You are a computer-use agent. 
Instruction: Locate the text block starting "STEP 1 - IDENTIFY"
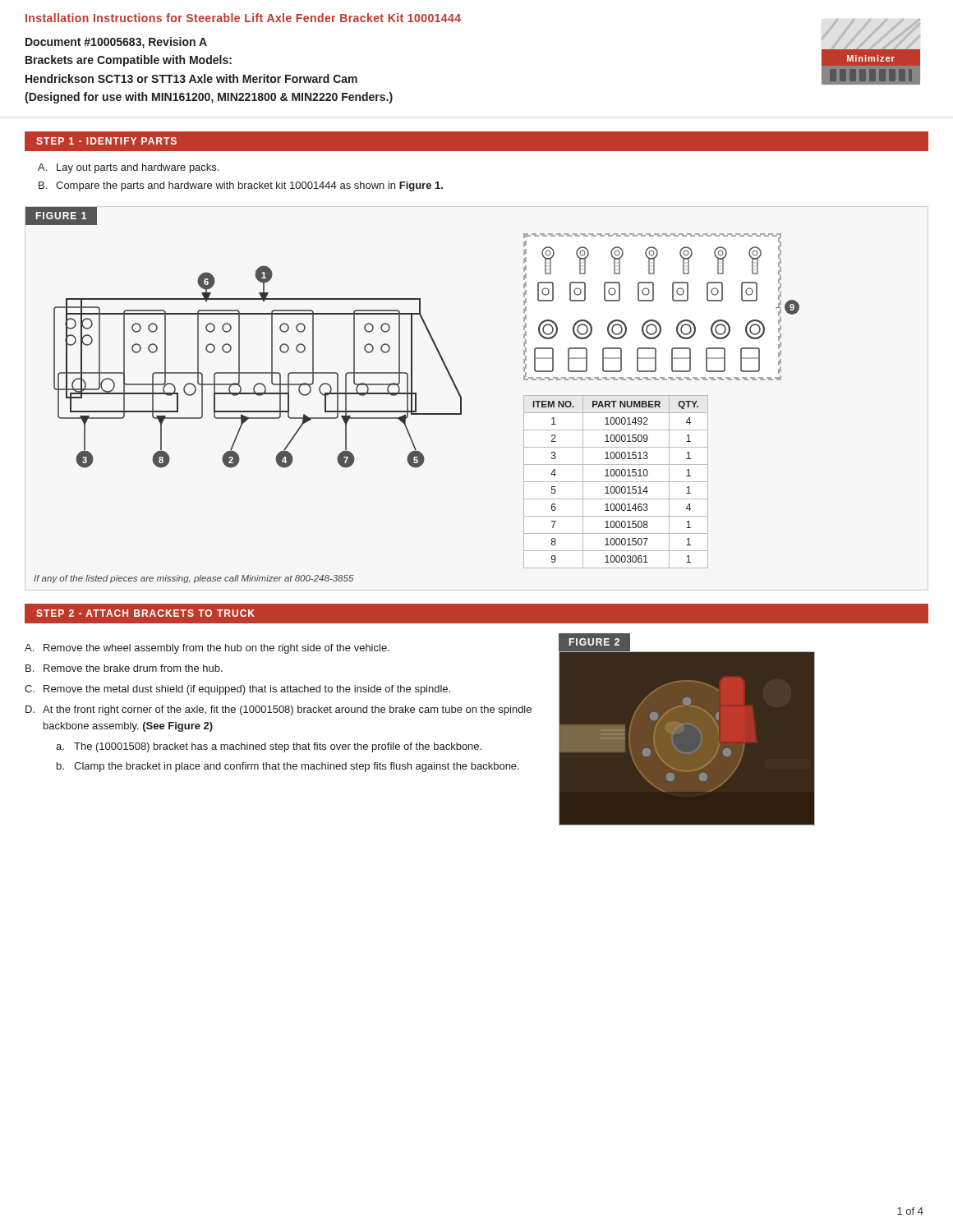(107, 141)
